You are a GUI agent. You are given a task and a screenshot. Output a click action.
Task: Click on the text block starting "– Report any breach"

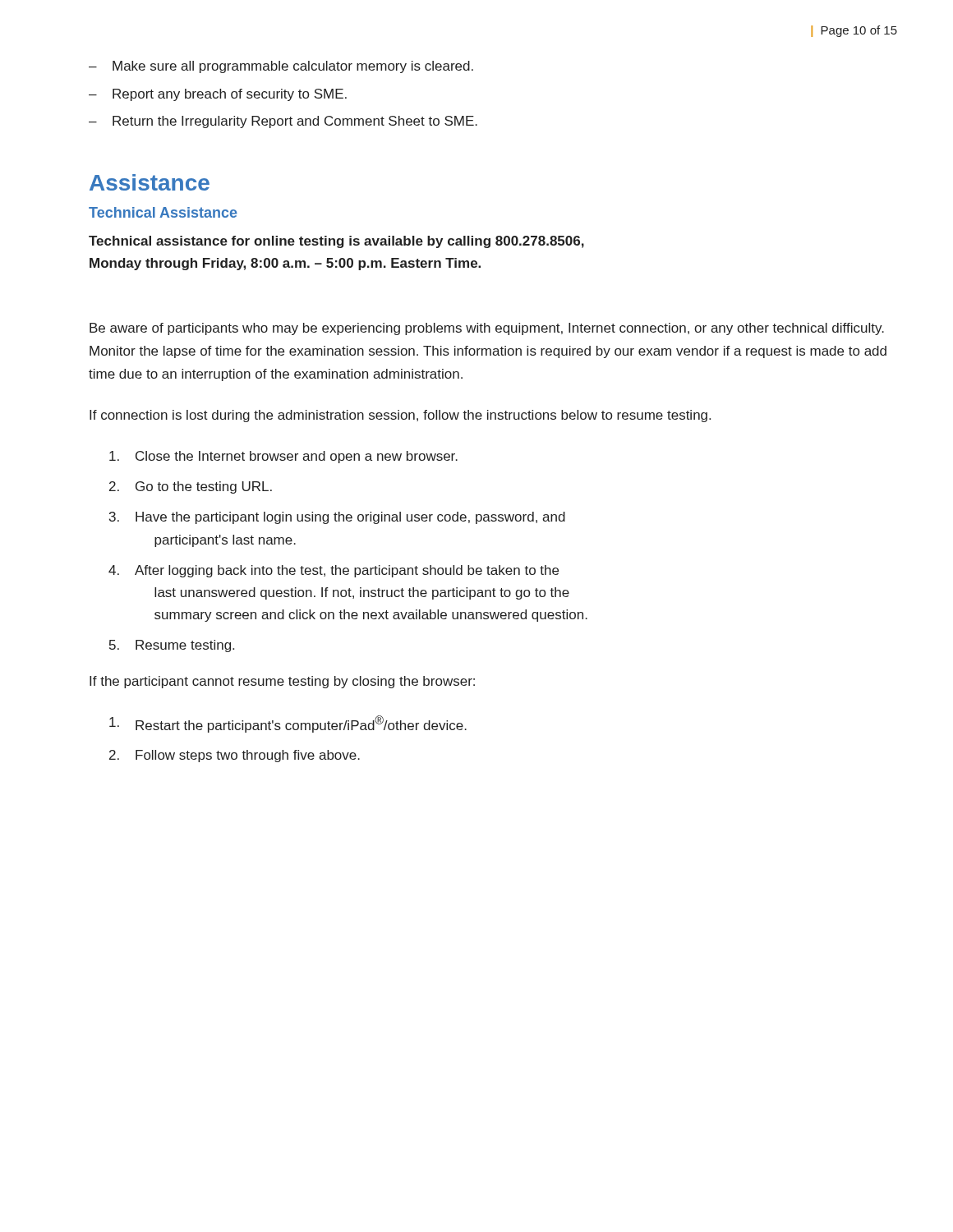[218, 94]
